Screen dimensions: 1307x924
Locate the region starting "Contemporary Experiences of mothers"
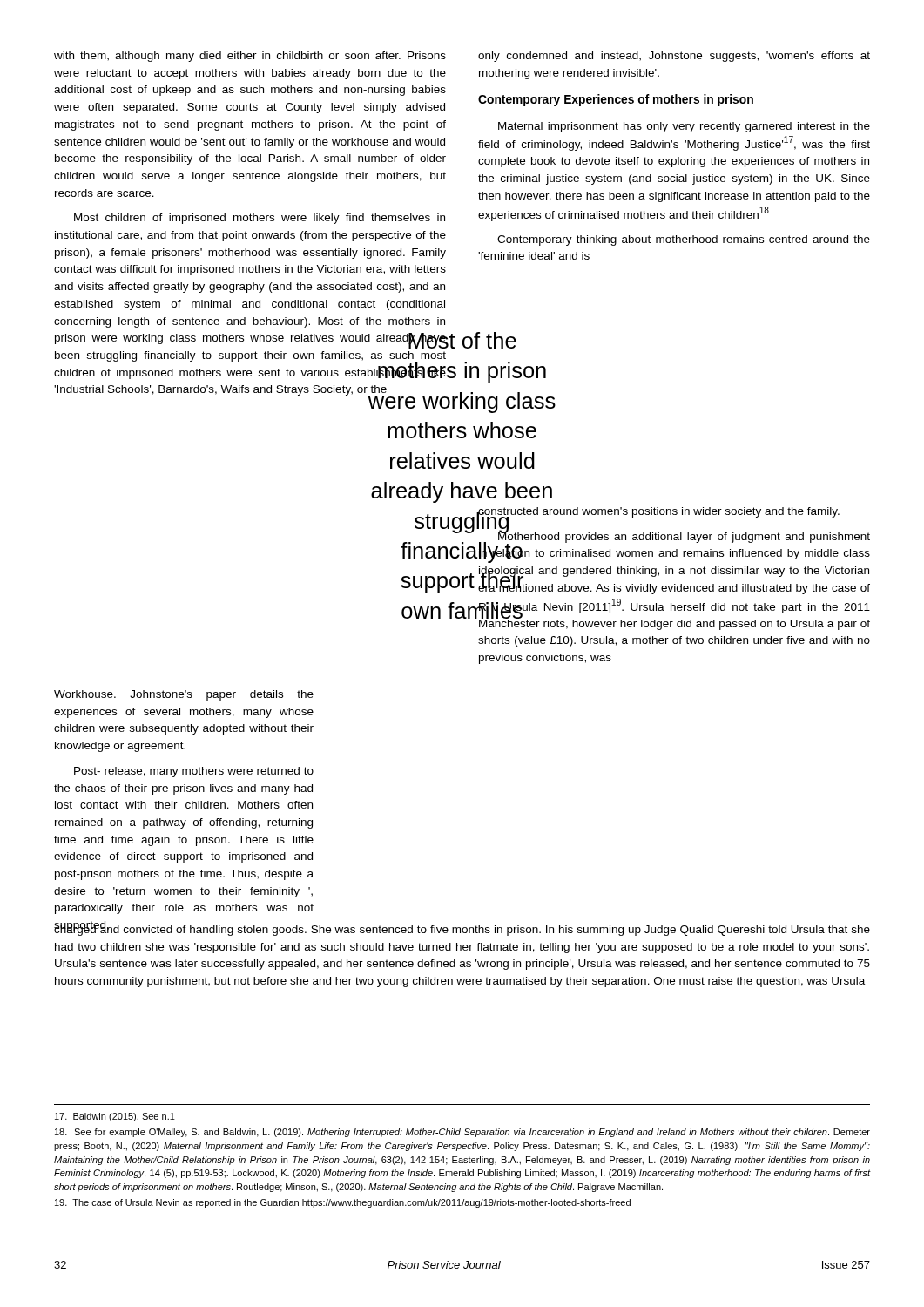point(616,100)
